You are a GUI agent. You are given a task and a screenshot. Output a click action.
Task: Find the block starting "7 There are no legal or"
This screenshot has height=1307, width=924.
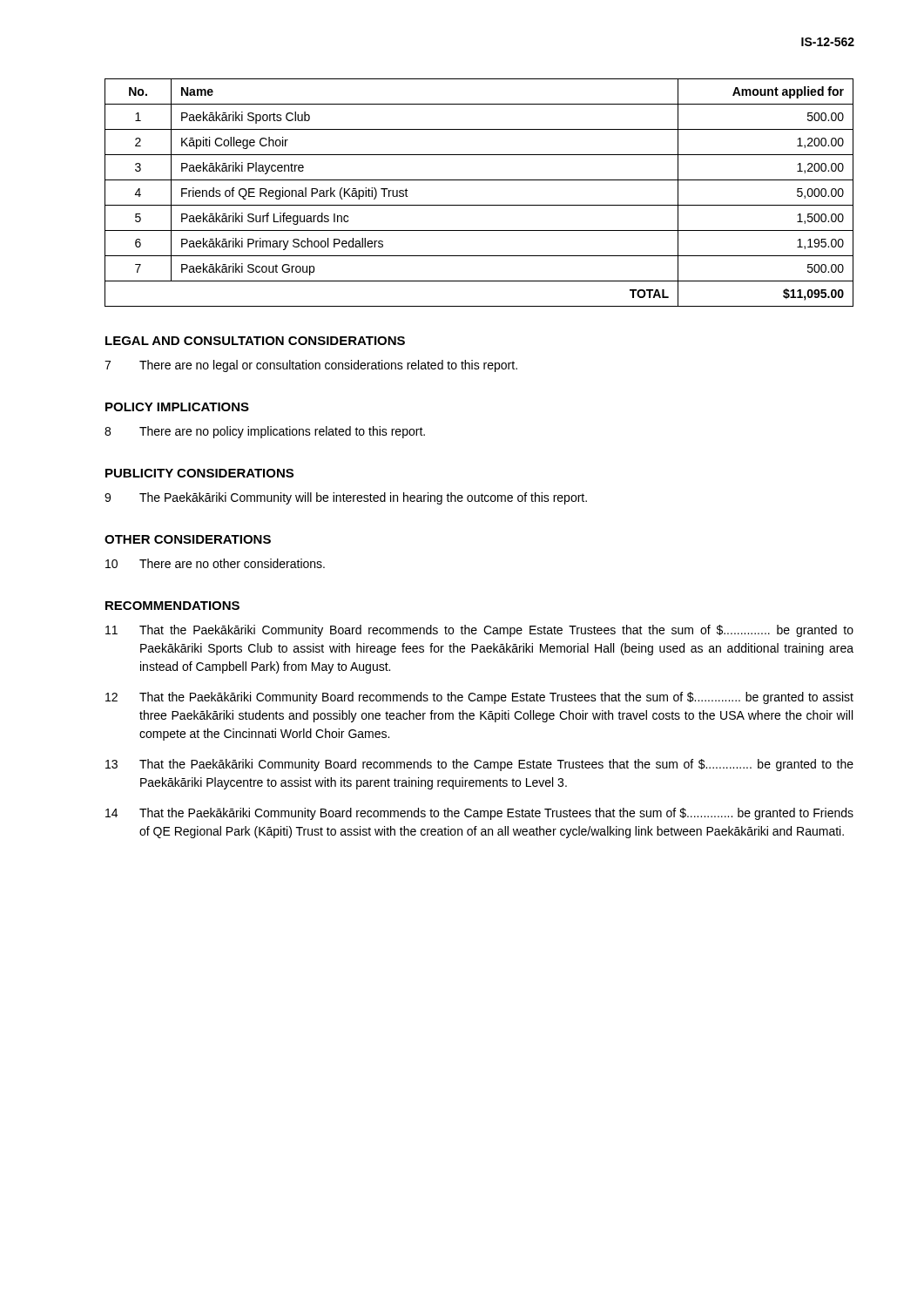(x=479, y=366)
